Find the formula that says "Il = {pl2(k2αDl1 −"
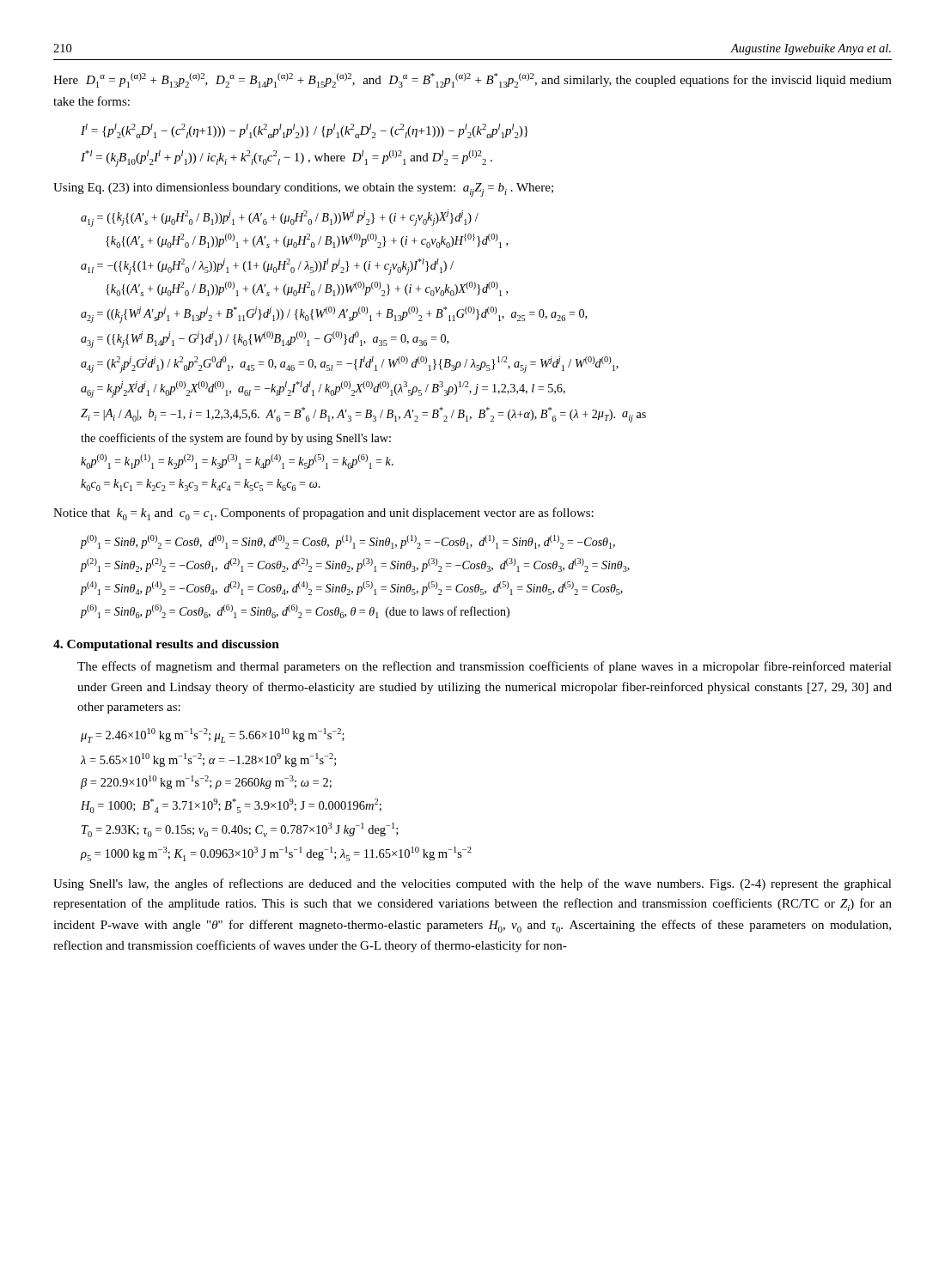 486,145
